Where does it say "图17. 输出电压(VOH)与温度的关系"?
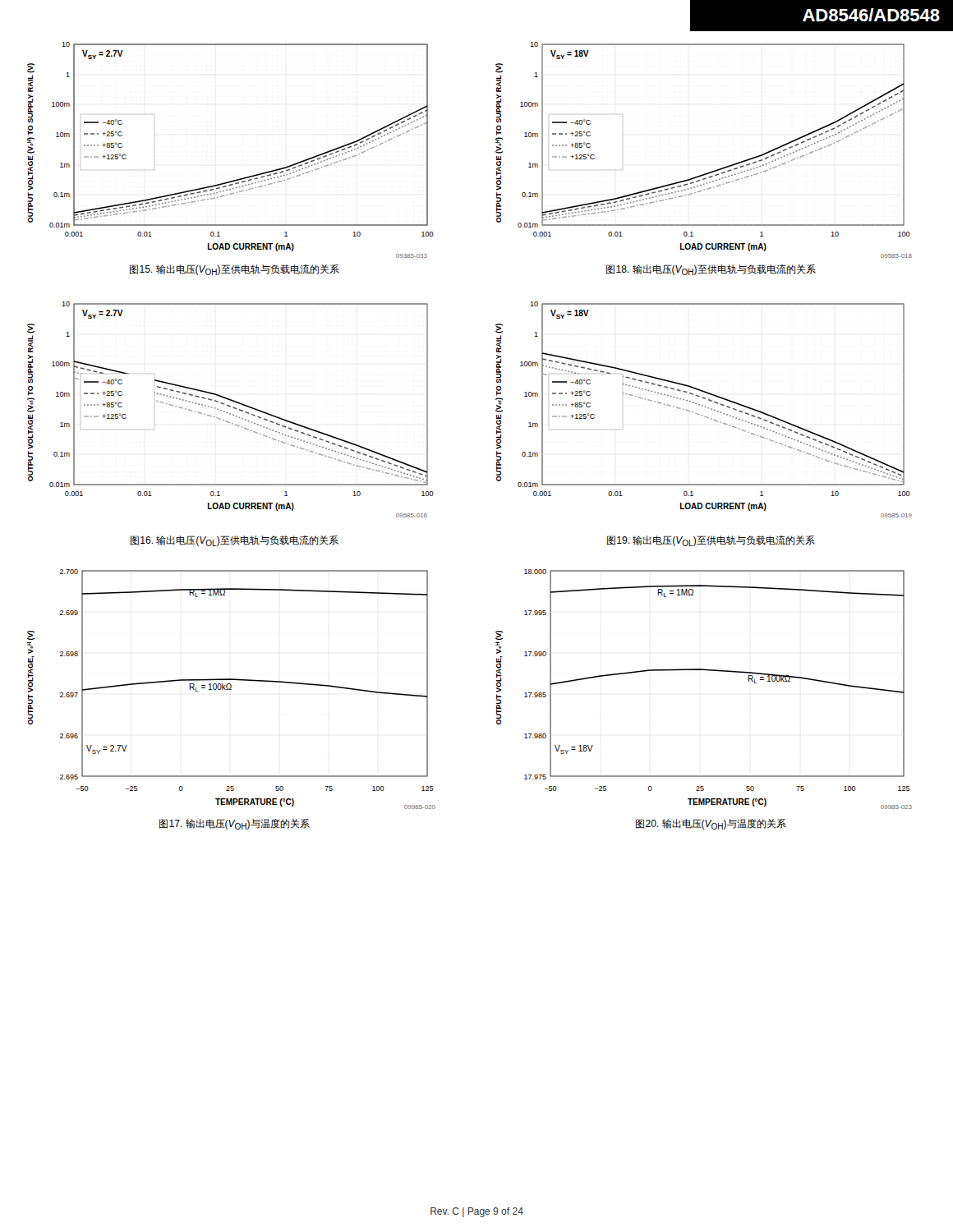 click(x=234, y=825)
